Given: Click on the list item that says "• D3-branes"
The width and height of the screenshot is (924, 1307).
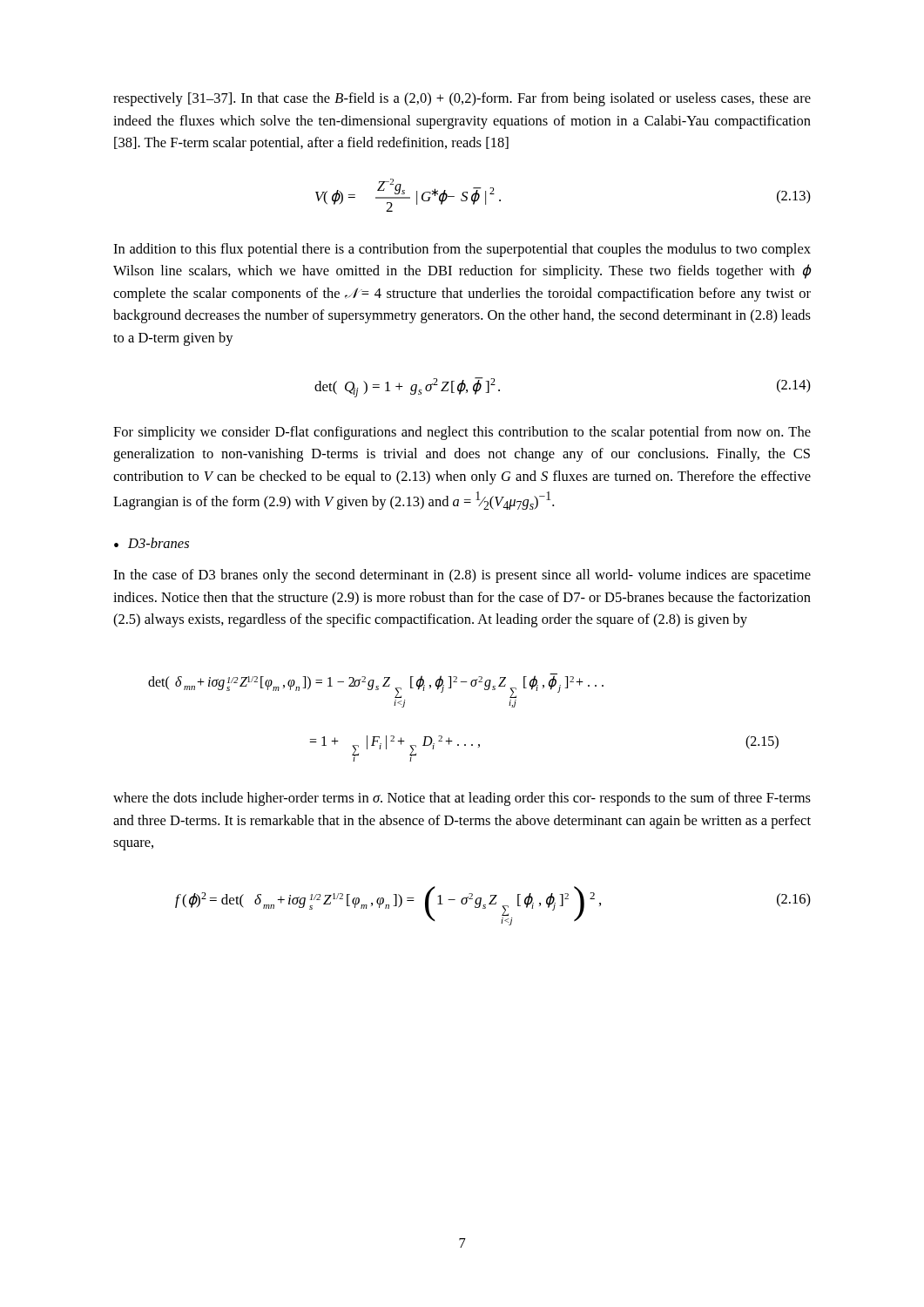Looking at the screenshot, I should (x=151, y=546).
